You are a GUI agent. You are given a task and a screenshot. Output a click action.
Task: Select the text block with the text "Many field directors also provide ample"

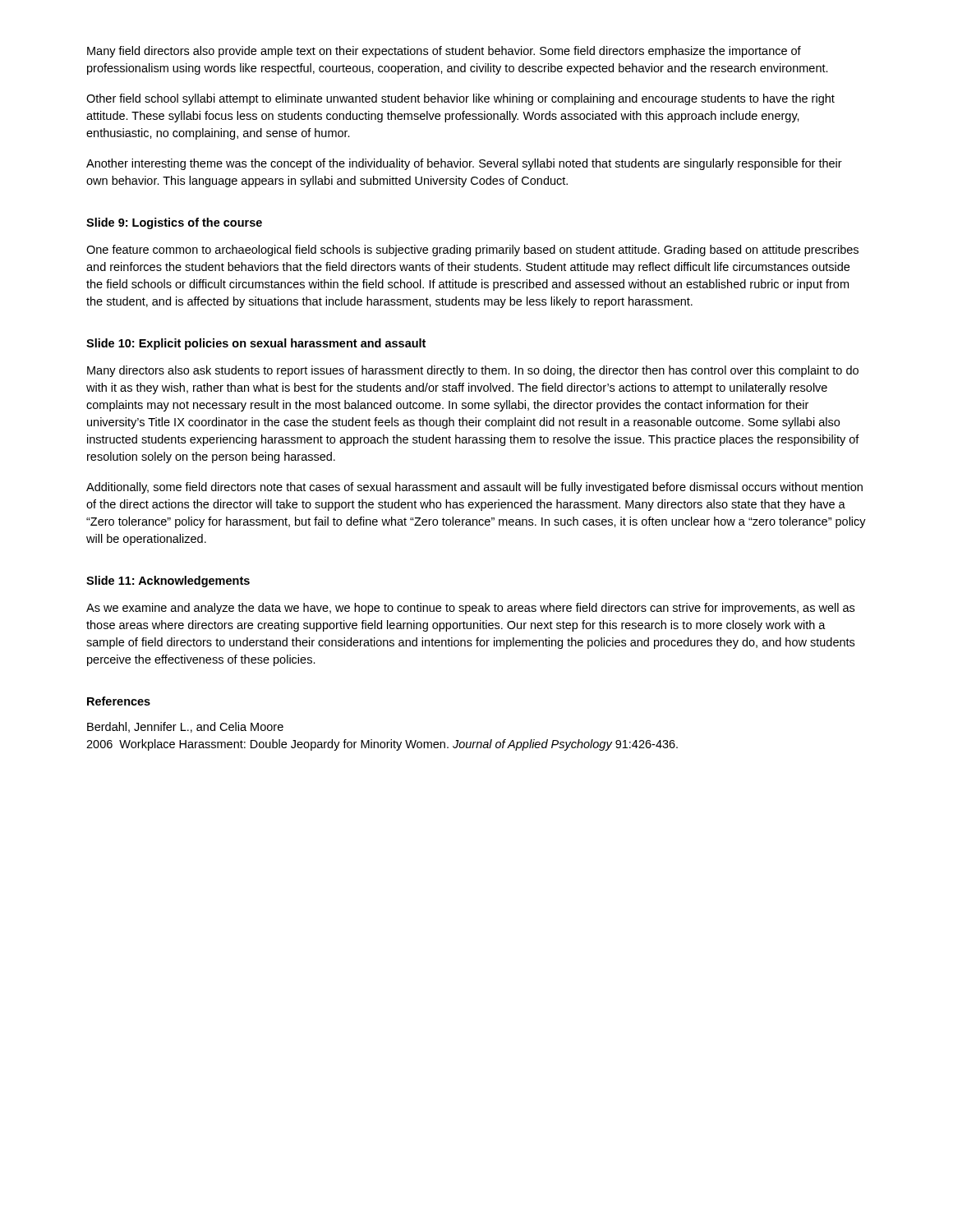(457, 60)
